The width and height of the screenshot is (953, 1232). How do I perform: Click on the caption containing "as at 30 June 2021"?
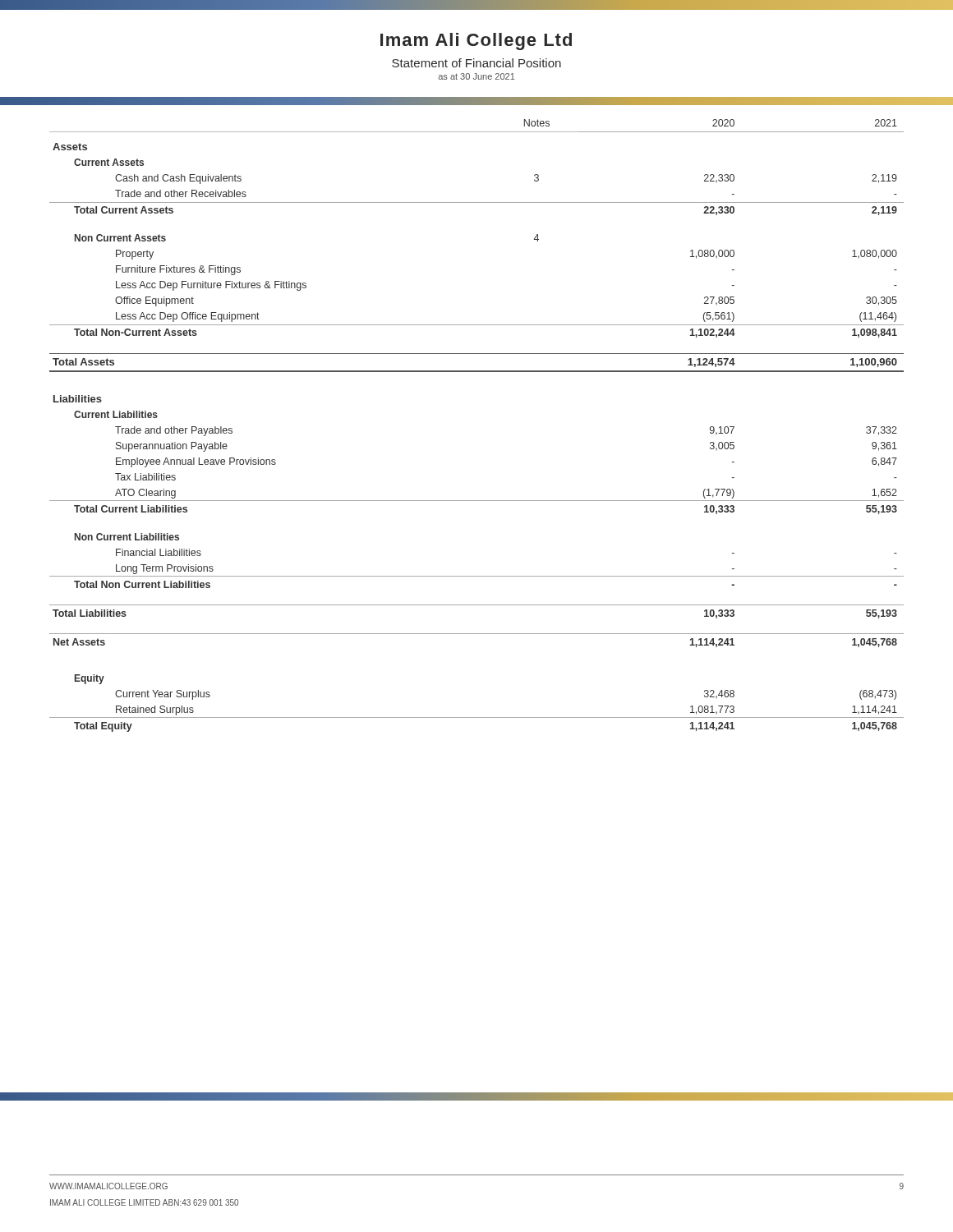click(x=476, y=76)
